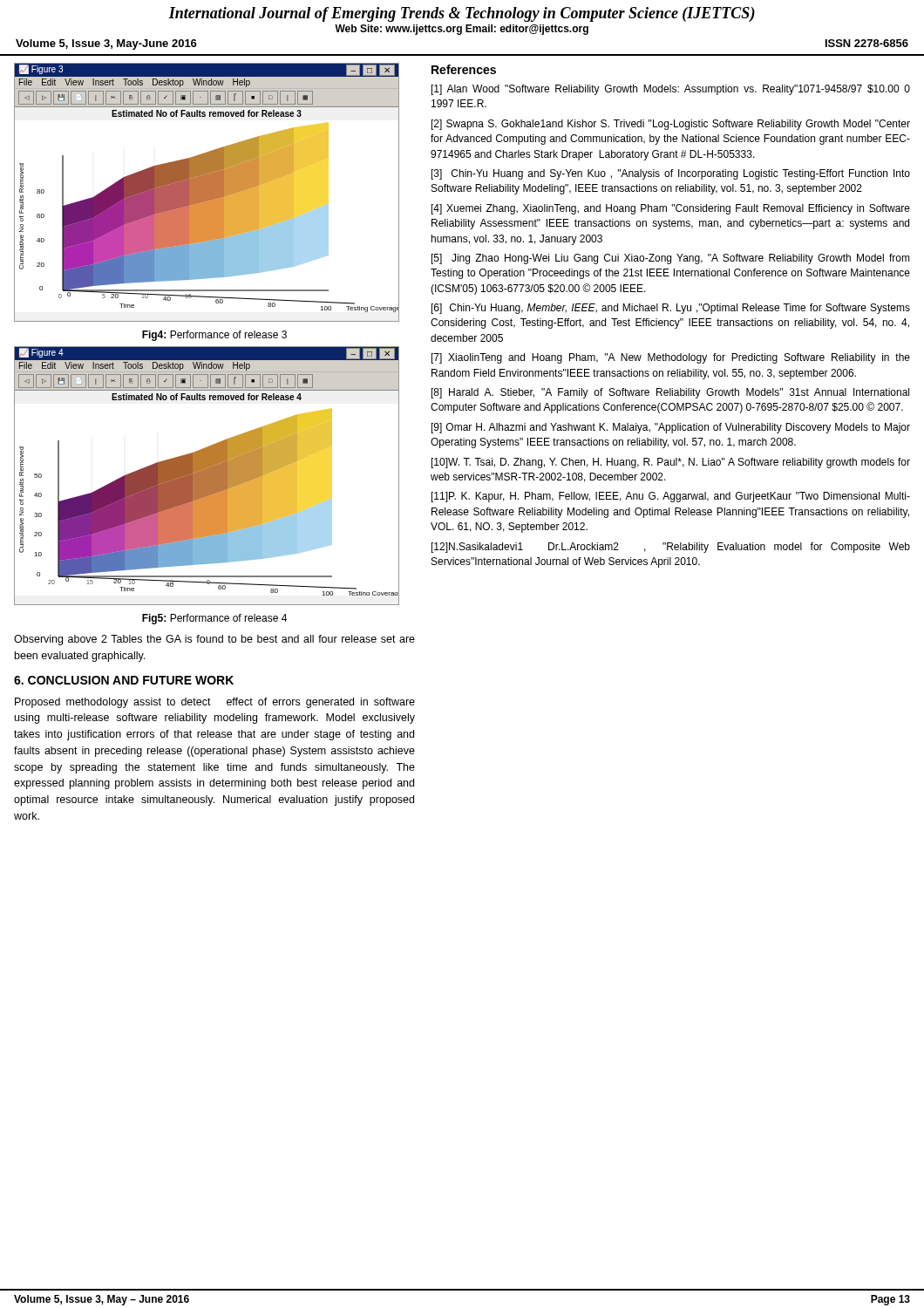Find the passage starting "[3] Chin-Yu Huang and Sy-Yen Kuo , "Analysis"
The height and width of the screenshot is (1308, 924).
[670, 181]
